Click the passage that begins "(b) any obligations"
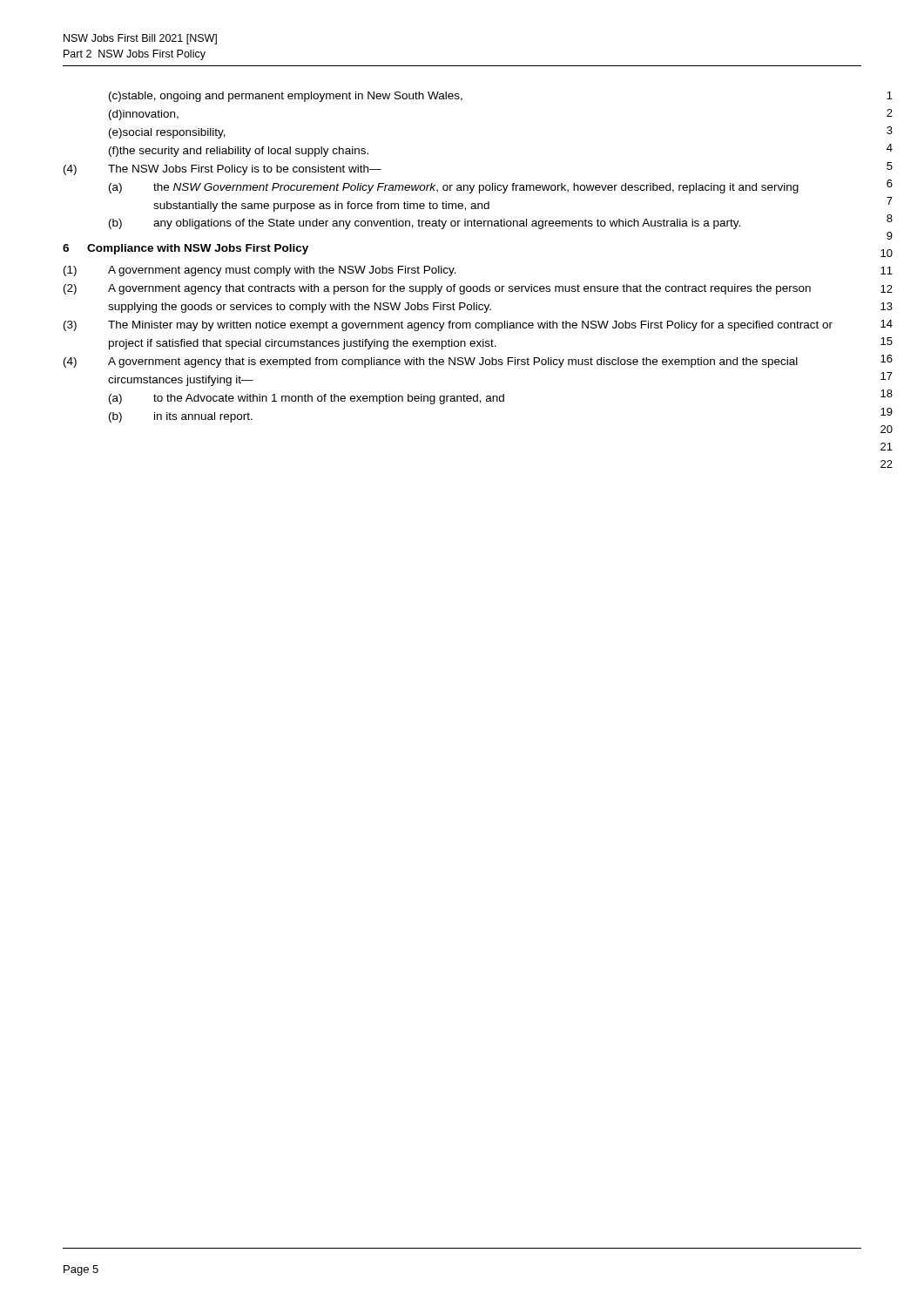Image resolution: width=924 pixels, height=1307 pixels. [454, 224]
